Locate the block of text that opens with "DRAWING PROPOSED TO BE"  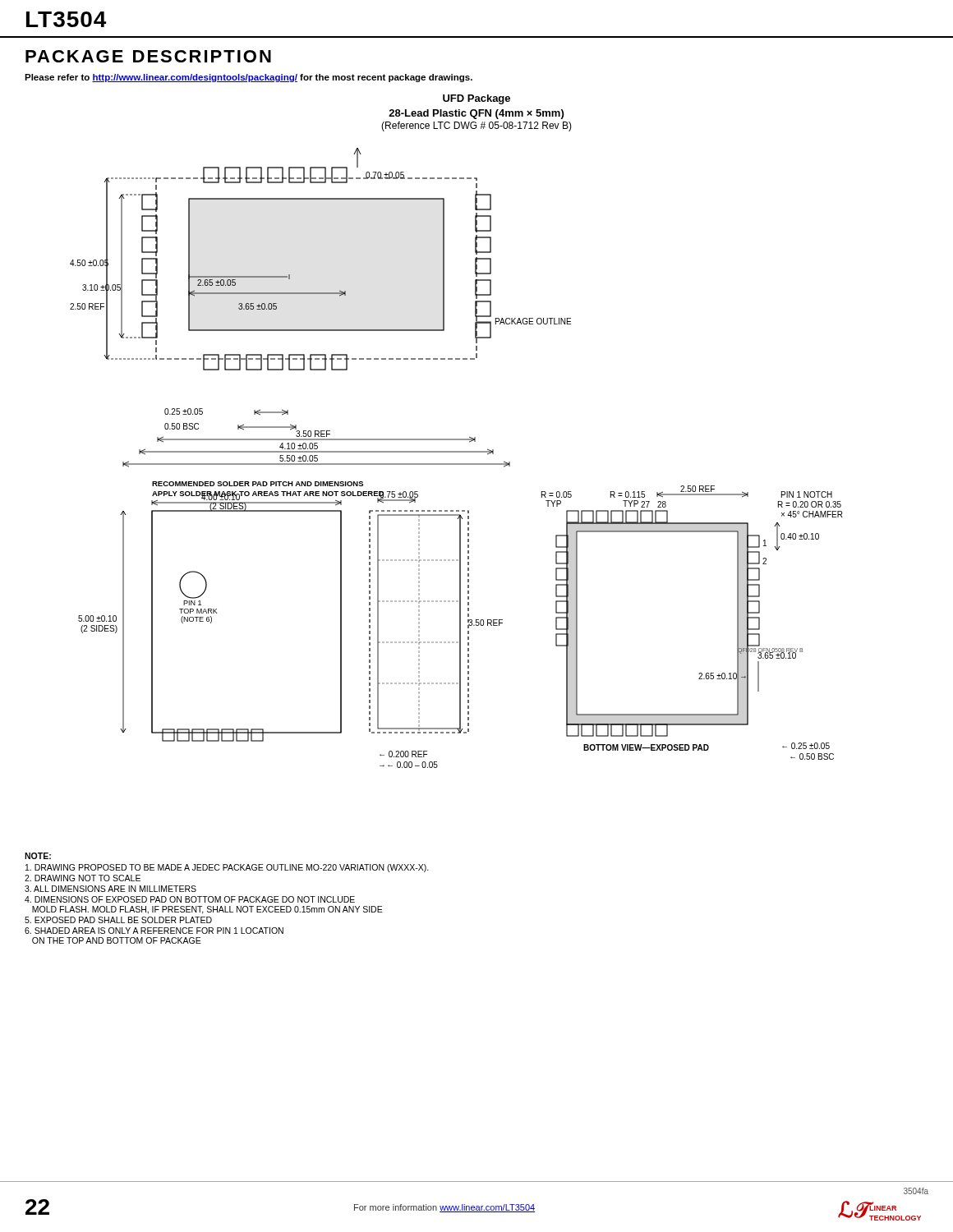coord(227,868)
